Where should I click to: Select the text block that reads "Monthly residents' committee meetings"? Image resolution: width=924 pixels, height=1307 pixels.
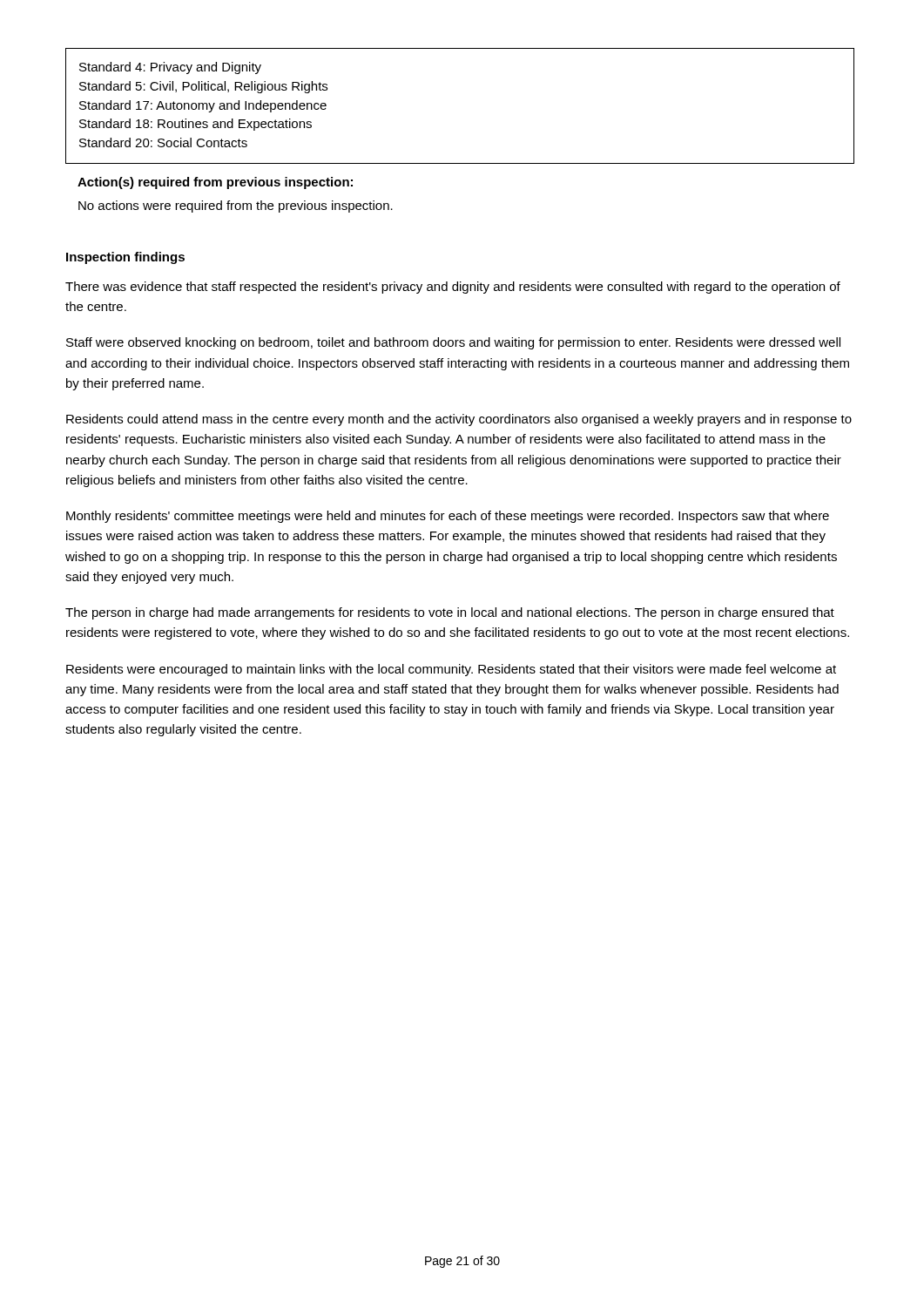click(x=451, y=546)
